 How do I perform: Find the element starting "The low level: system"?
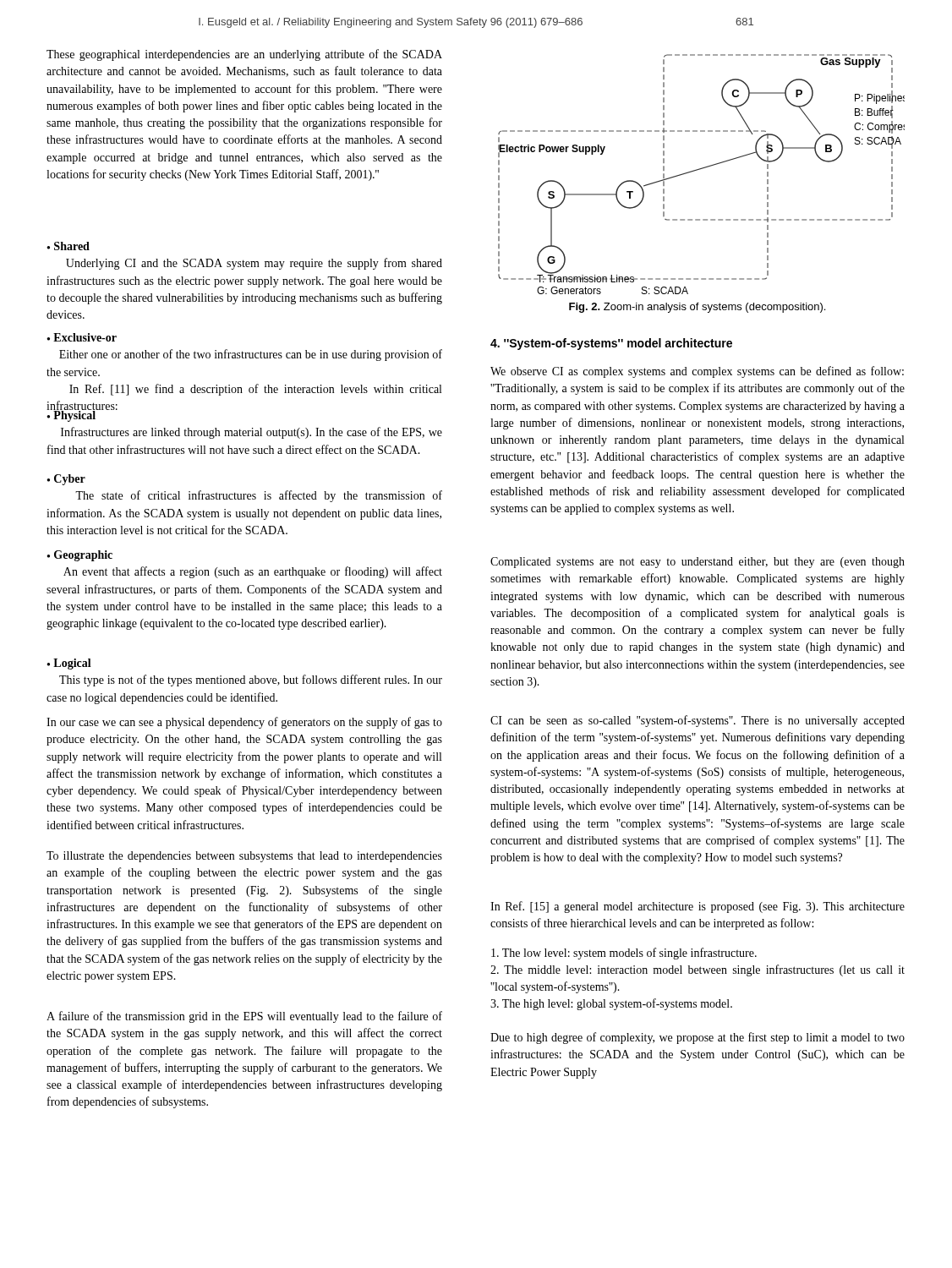tap(624, 953)
